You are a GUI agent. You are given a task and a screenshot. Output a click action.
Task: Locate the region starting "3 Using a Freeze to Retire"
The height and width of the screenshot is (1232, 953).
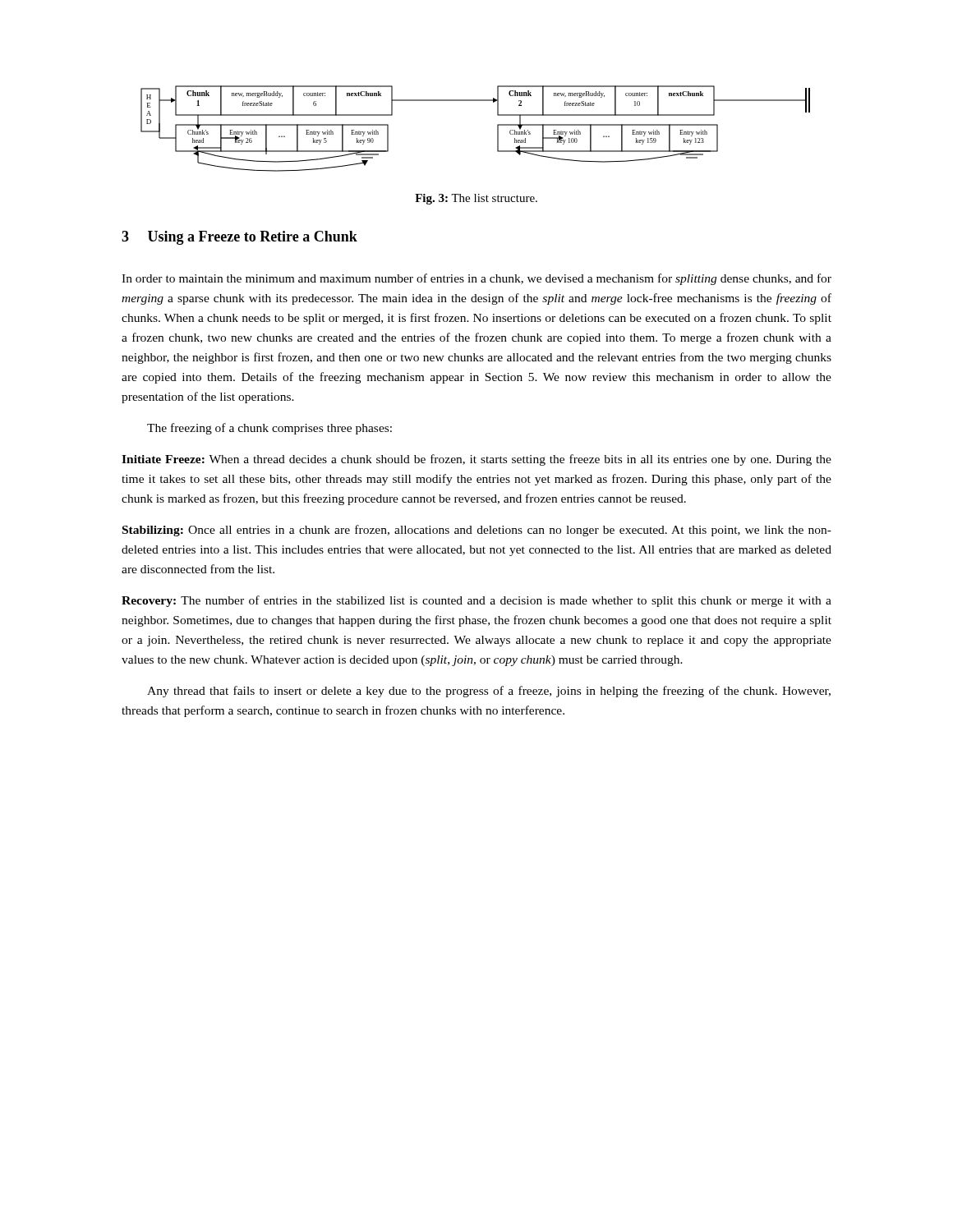point(239,237)
